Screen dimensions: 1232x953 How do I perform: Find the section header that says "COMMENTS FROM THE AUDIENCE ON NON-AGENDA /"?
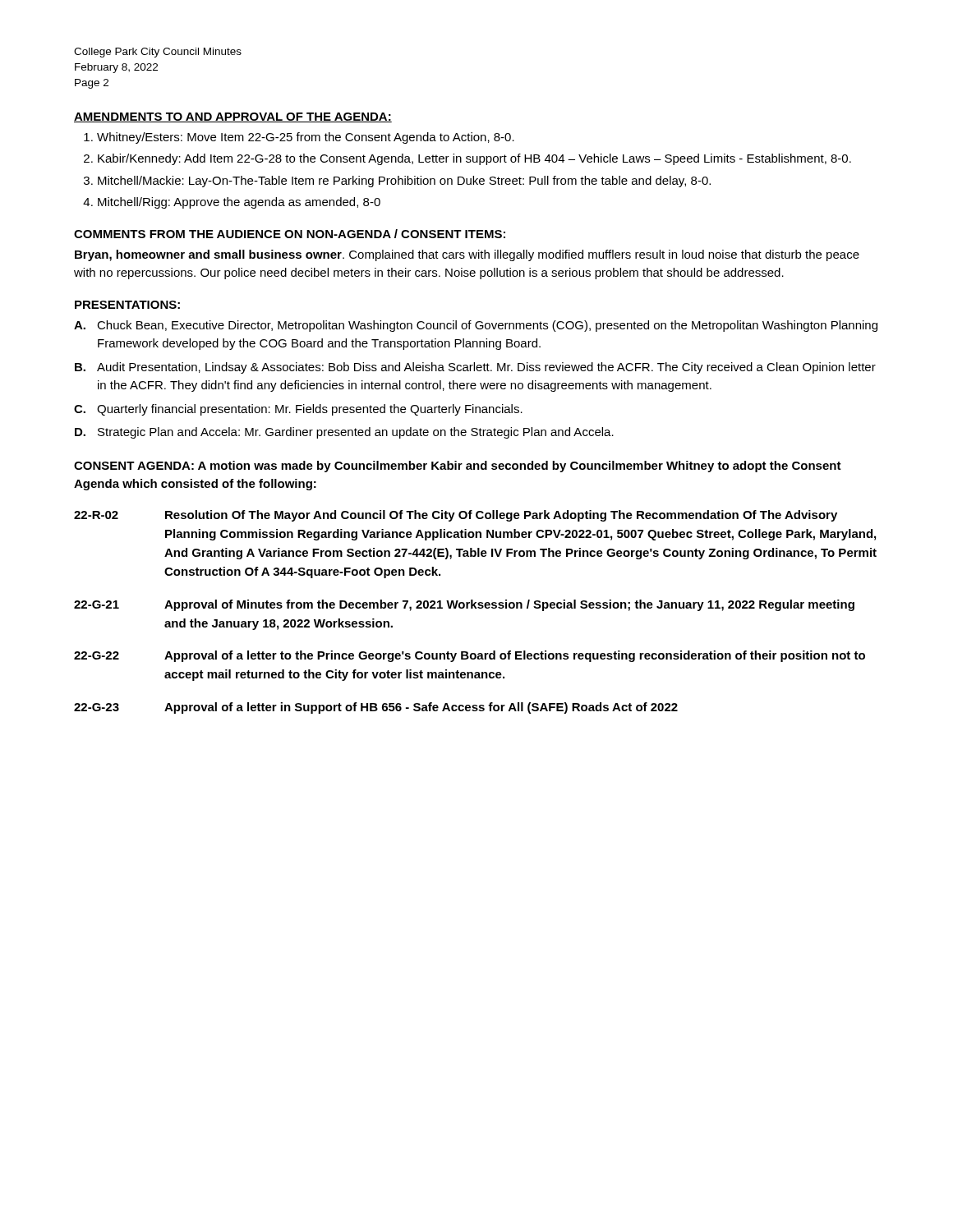[290, 233]
